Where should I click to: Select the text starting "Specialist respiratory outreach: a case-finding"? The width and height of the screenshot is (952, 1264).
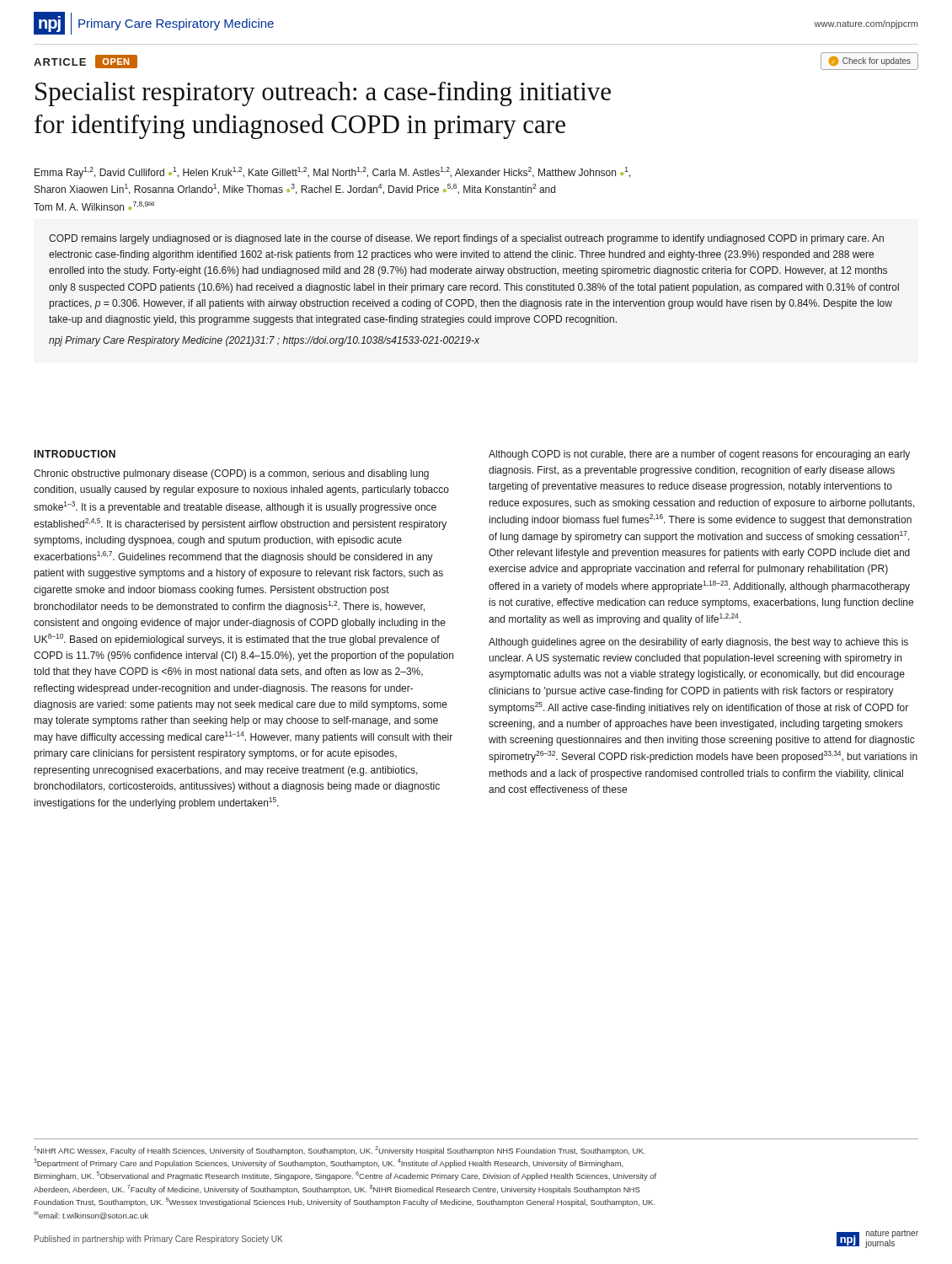tap(323, 108)
